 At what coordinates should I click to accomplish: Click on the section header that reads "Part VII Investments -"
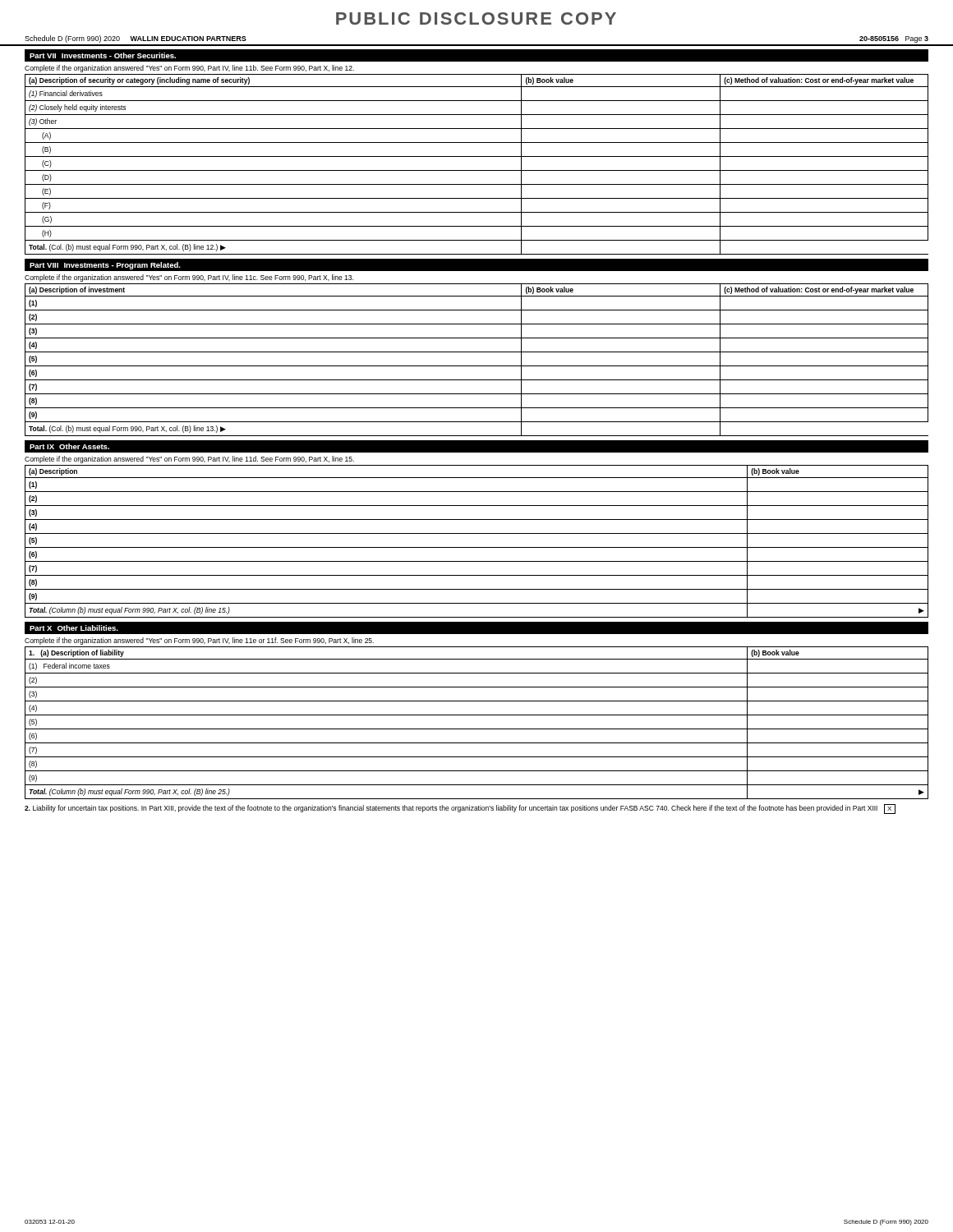[103, 55]
